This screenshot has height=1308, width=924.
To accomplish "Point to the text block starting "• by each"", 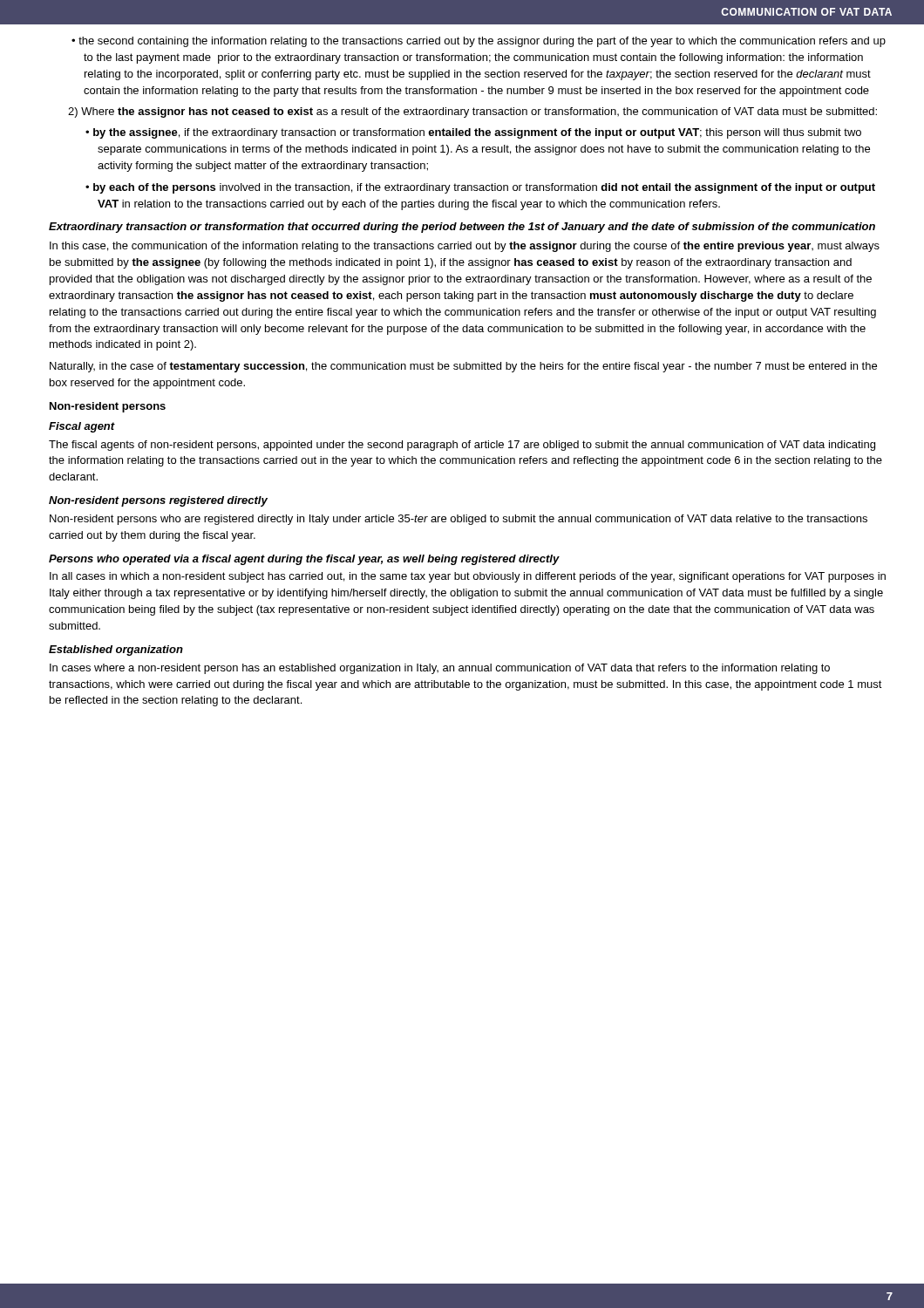I will point(480,195).
